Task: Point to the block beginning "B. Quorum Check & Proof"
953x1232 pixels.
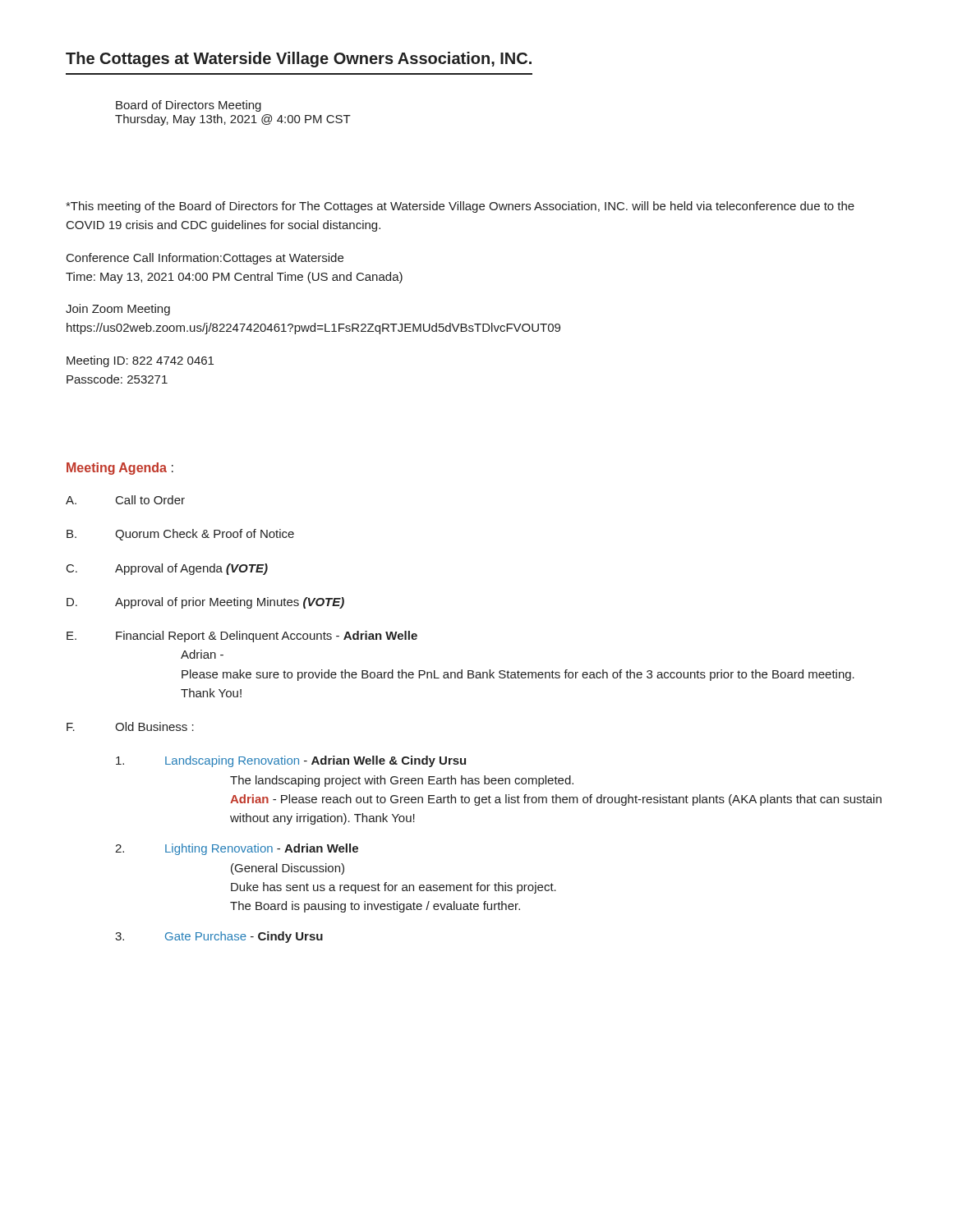Action: (180, 535)
